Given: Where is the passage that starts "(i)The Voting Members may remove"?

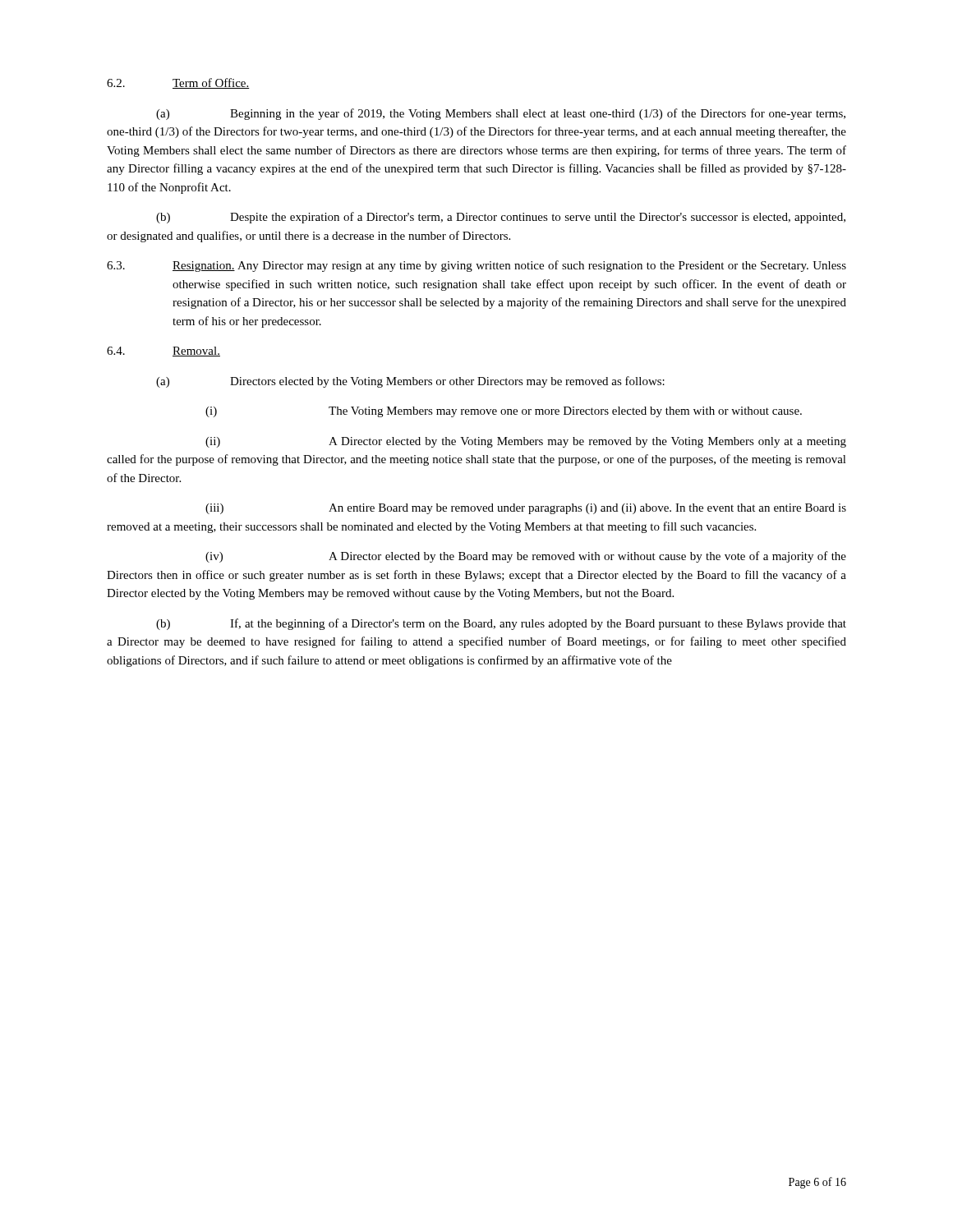Looking at the screenshot, I should click(x=455, y=411).
